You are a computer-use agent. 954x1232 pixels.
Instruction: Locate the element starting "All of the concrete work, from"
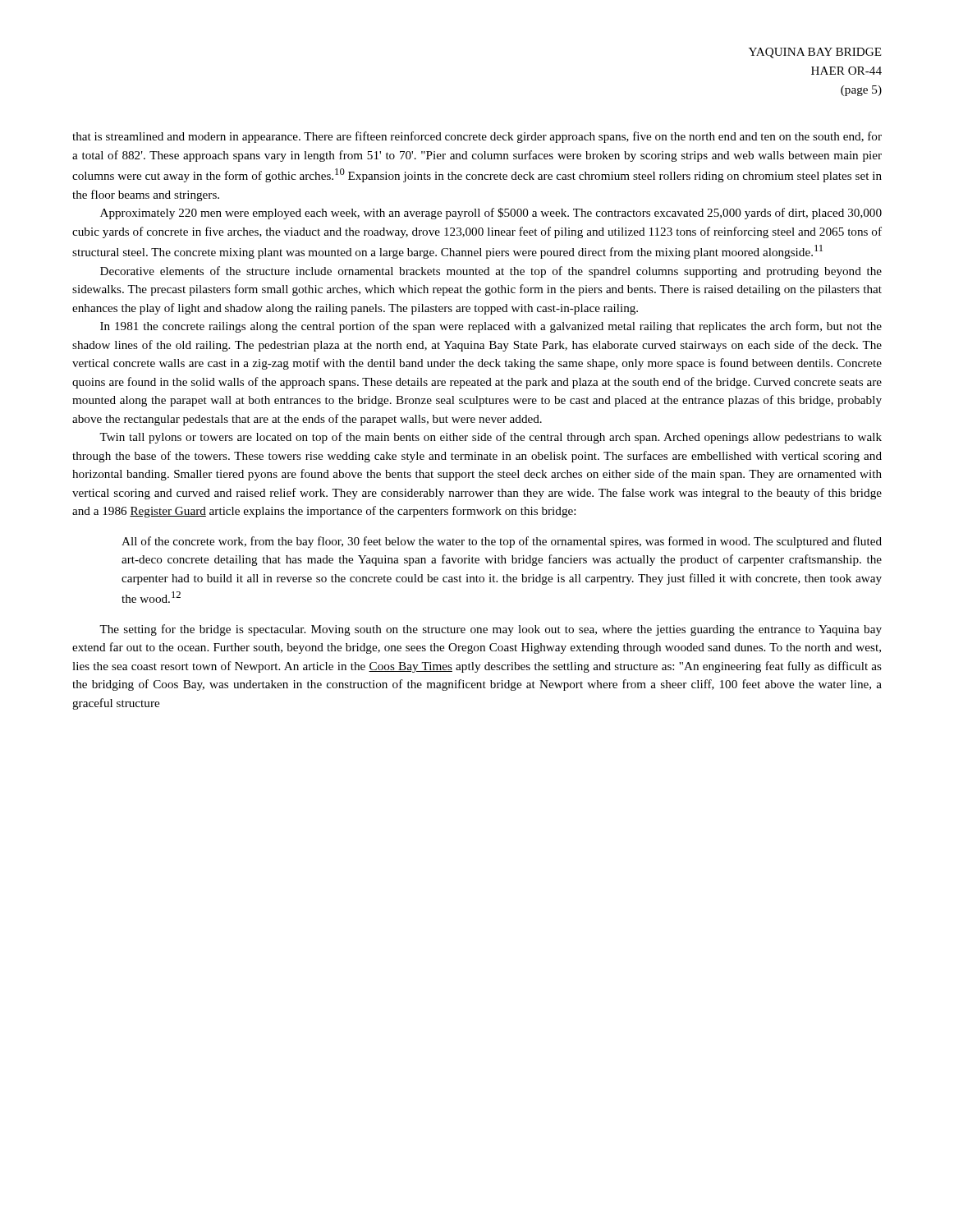click(502, 570)
